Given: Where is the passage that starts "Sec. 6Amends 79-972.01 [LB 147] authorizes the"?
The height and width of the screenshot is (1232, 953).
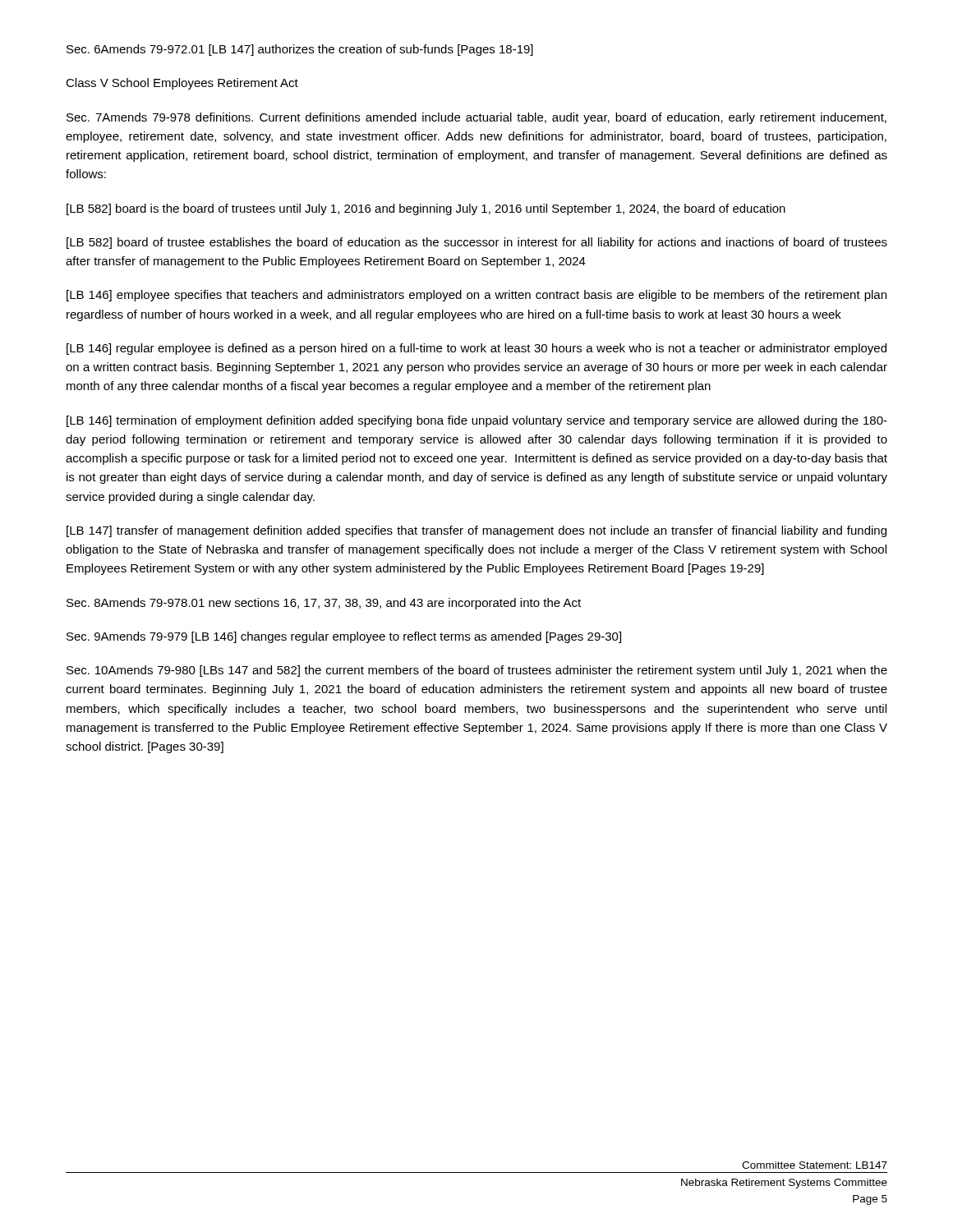Looking at the screenshot, I should tap(300, 49).
